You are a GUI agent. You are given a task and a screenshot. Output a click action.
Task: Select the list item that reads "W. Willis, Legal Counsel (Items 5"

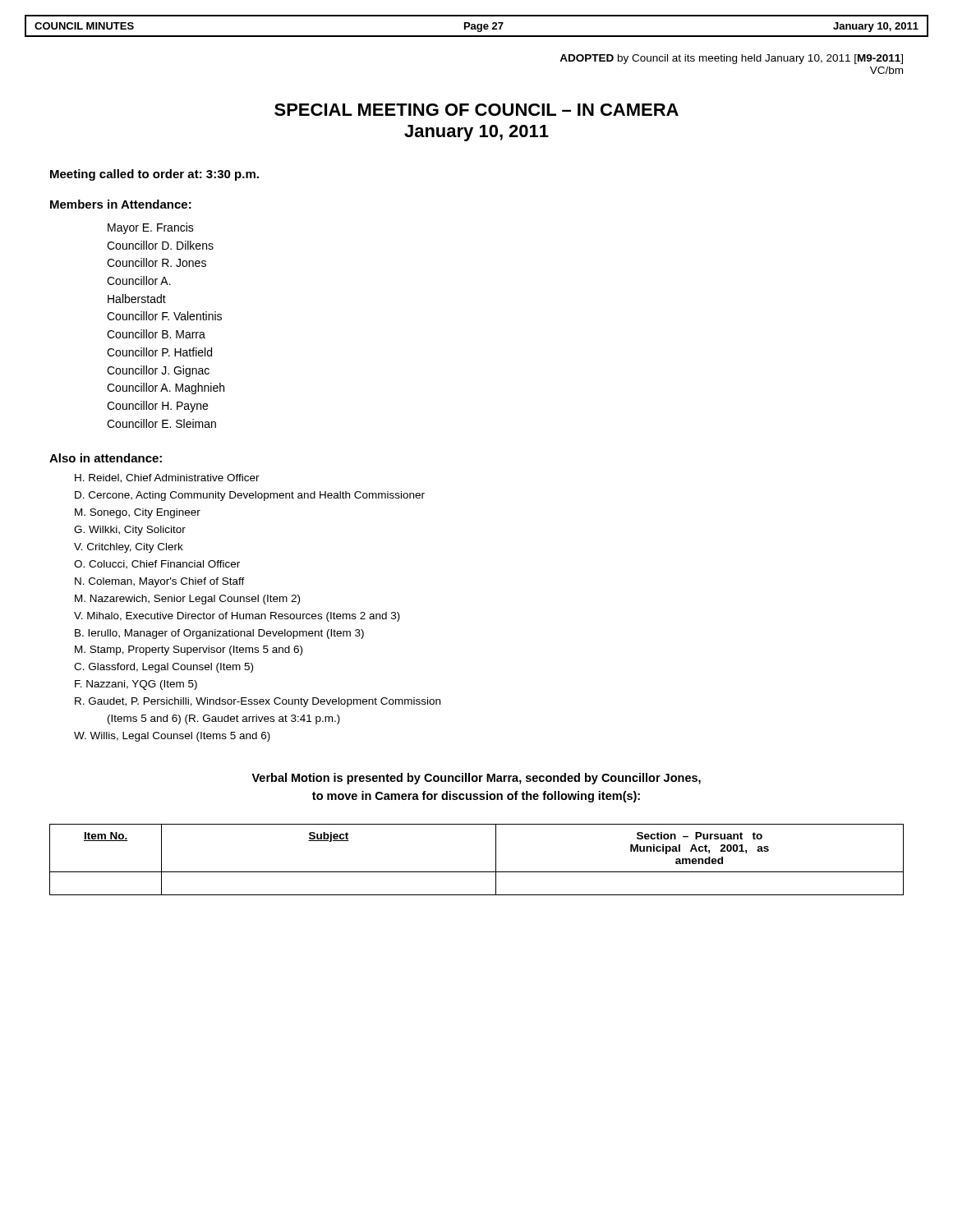click(x=172, y=736)
